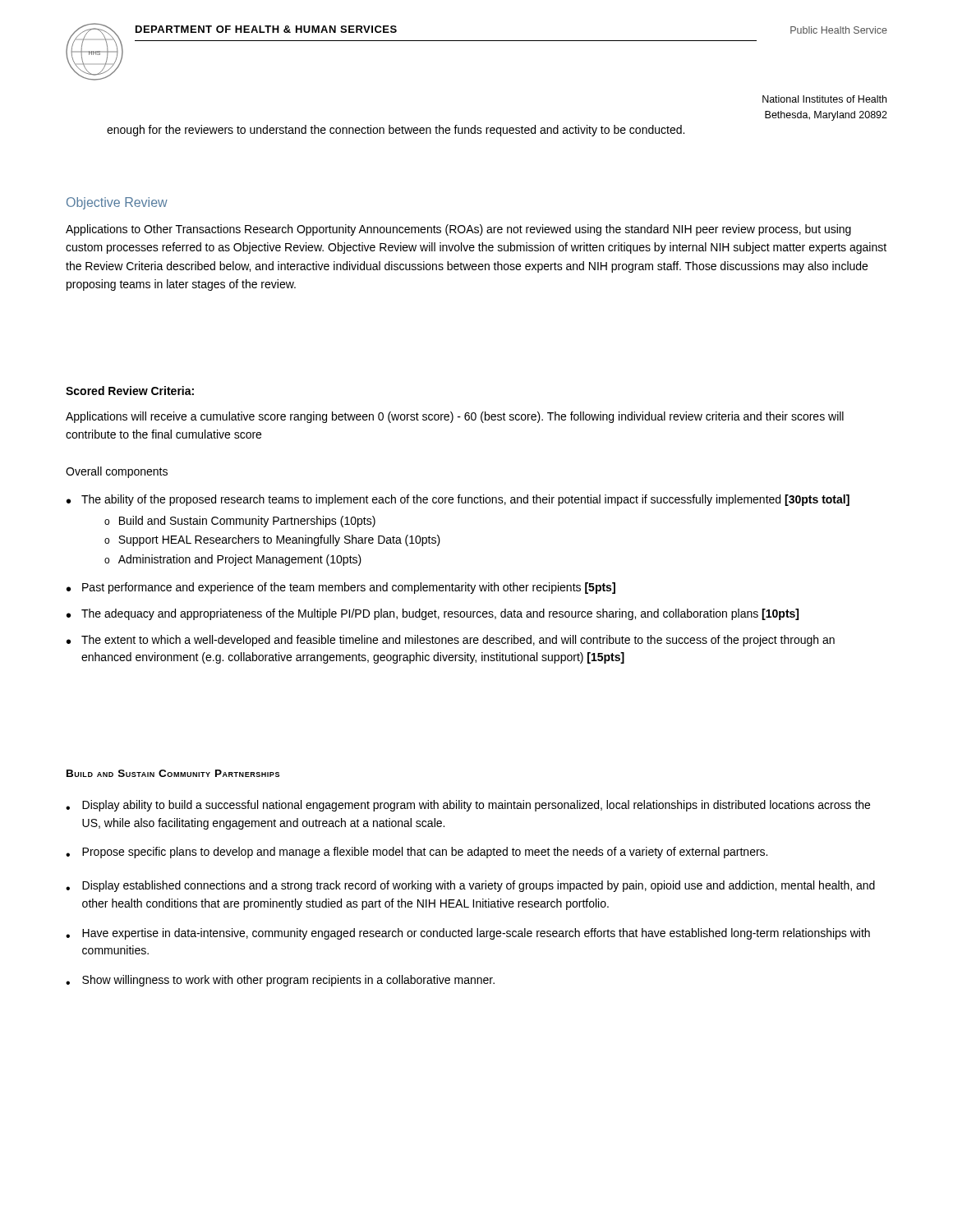The image size is (953, 1232).
Task: Find the block on this page that starts "National Institutes of Health Bethesda, Maryland"
Action: (824, 107)
